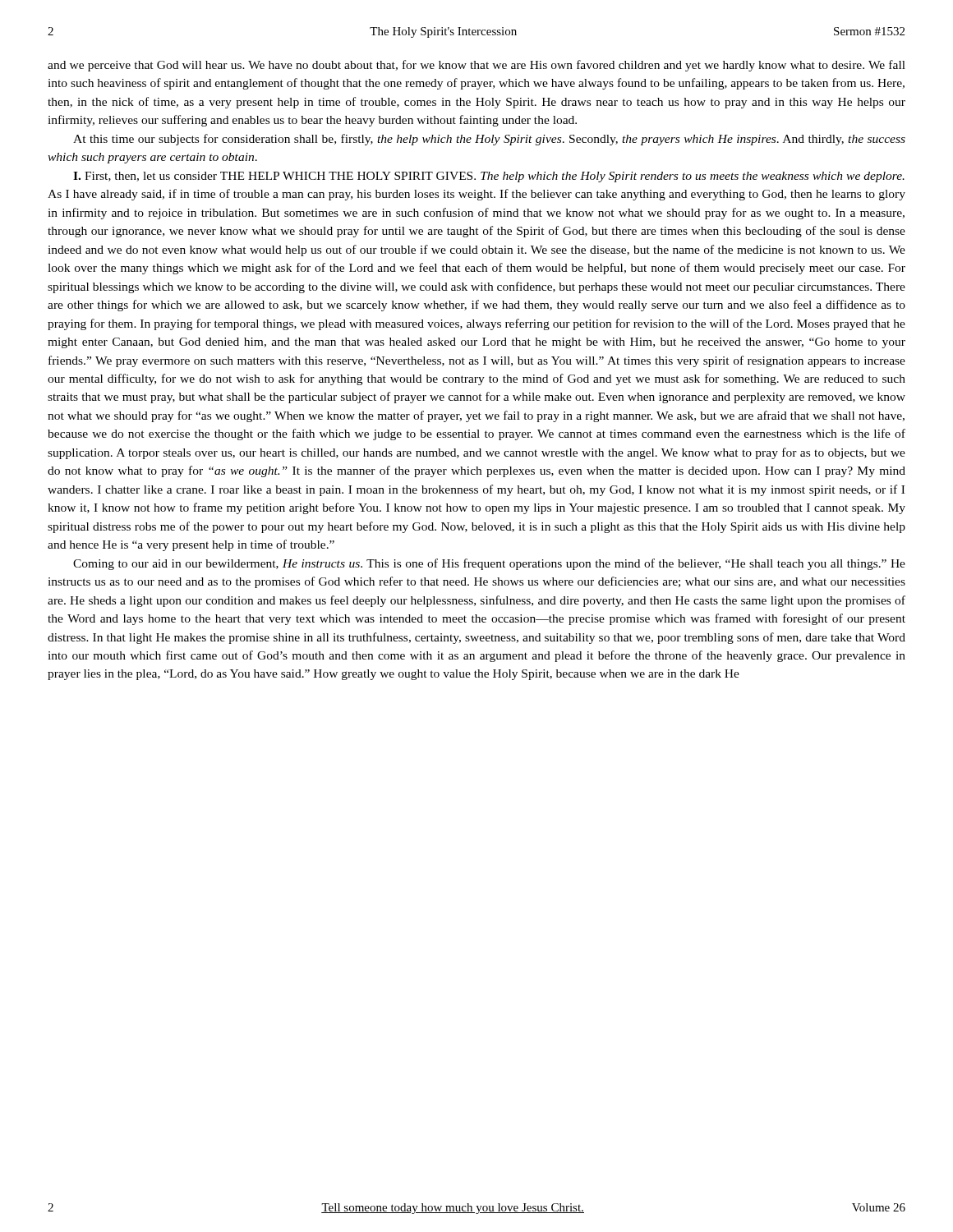Point to the region starting "I. First, then, let us consider THE HELP"

476,360
